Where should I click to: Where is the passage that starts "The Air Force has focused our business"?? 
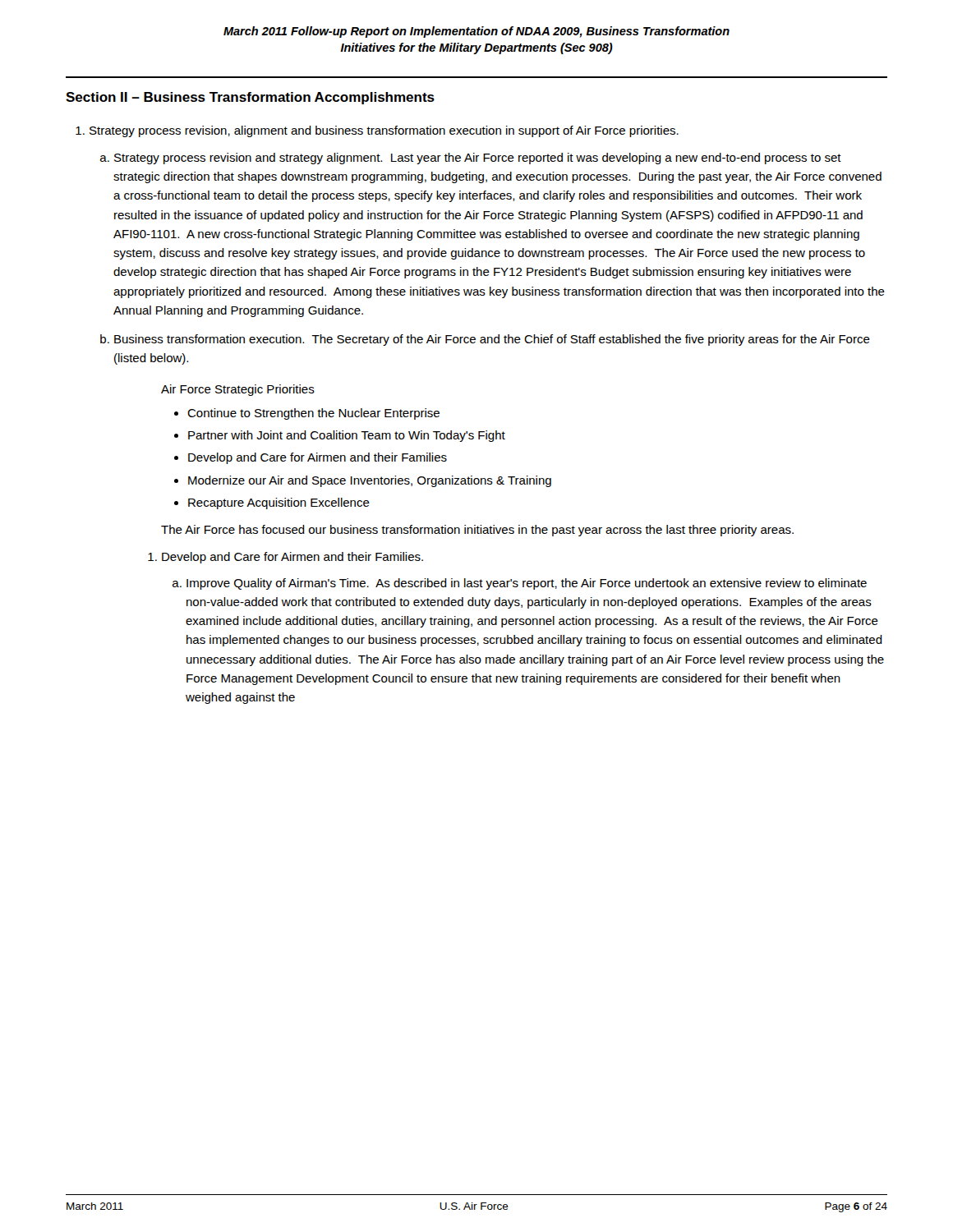click(x=478, y=529)
